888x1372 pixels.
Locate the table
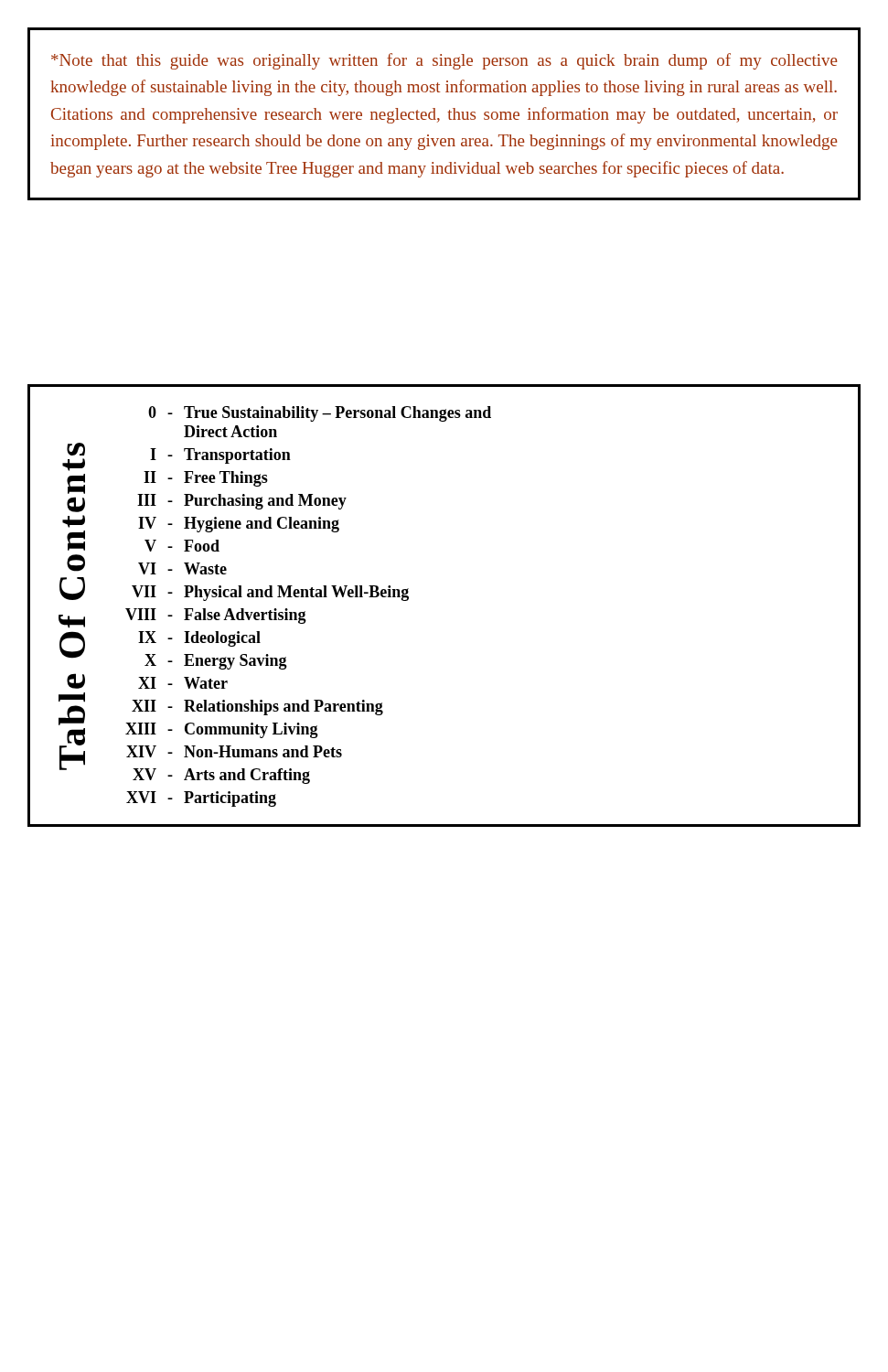click(x=444, y=606)
